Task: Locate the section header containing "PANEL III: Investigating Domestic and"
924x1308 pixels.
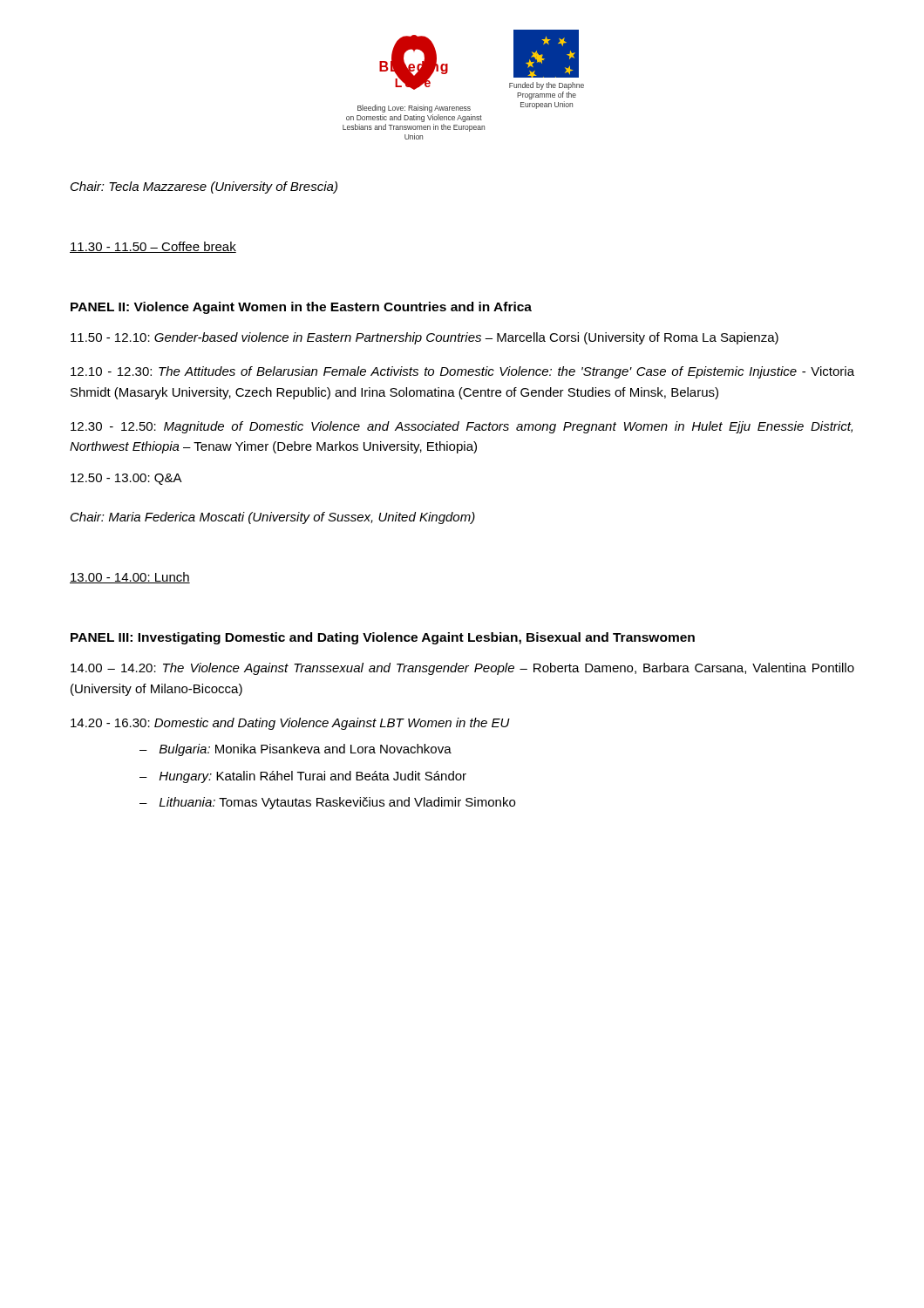Action: (x=383, y=637)
